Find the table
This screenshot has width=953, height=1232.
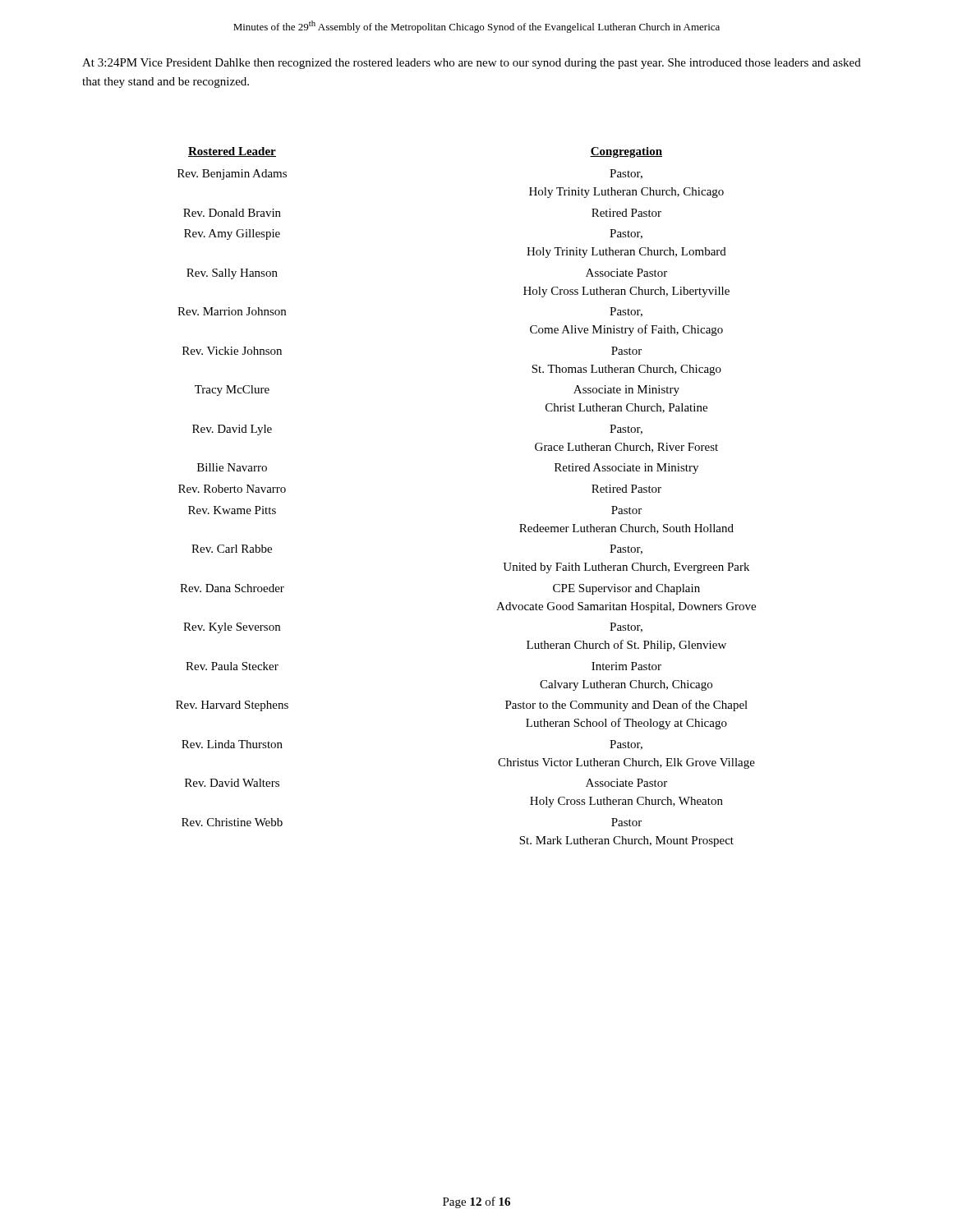pyautogui.click(x=476, y=497)
